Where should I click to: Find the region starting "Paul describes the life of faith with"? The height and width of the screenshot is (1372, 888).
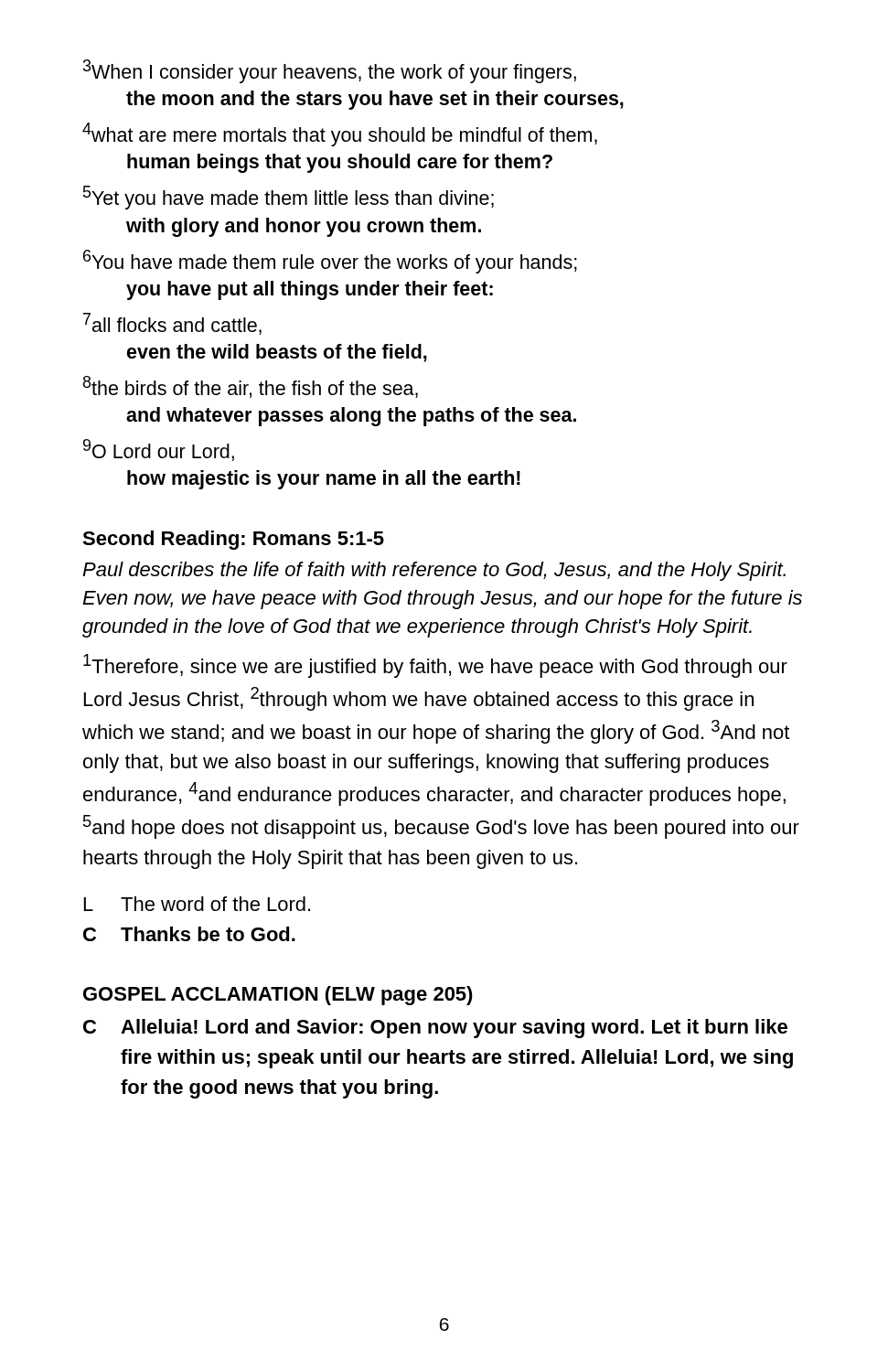pos(442,598)
